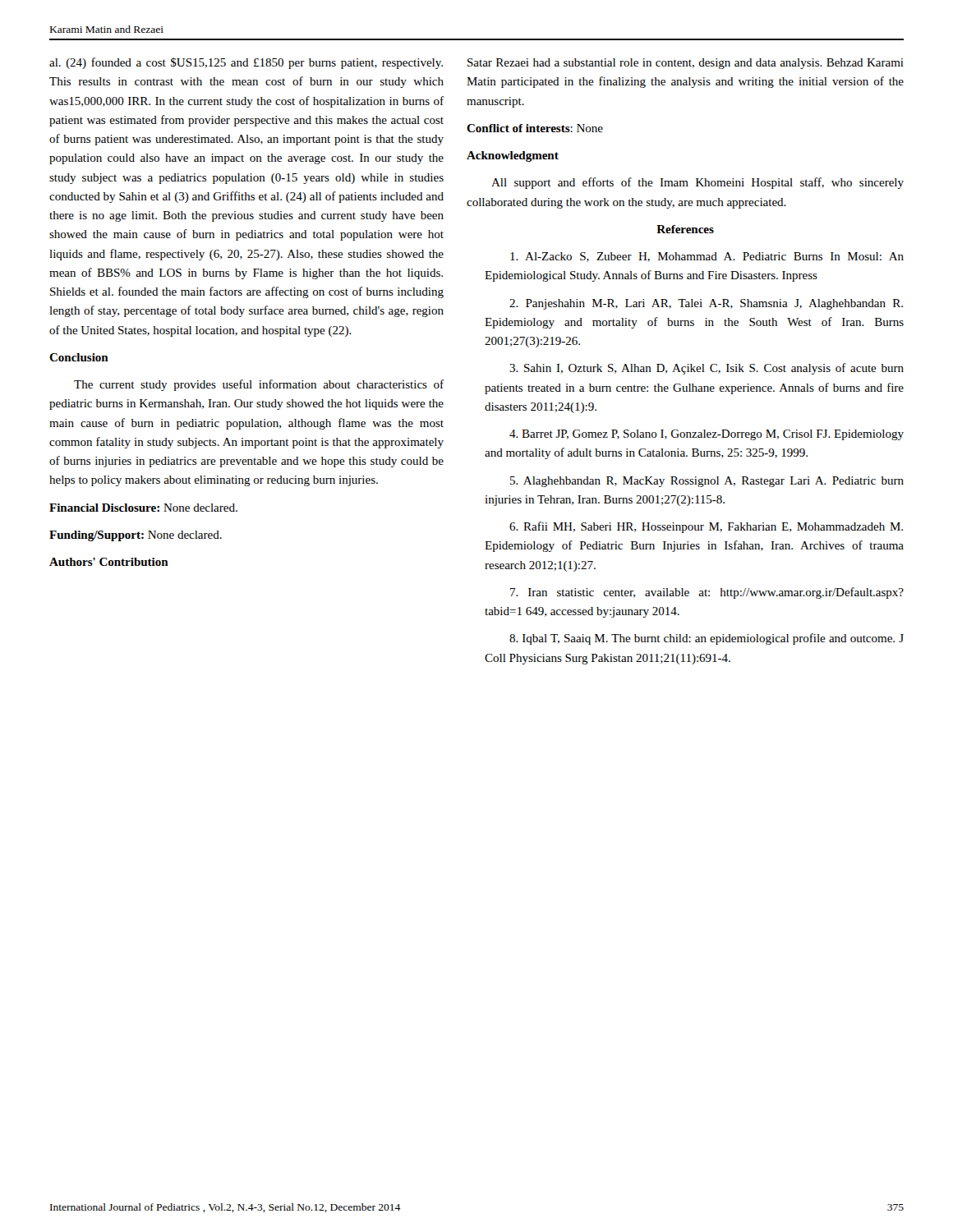Viewport: 953px width, 1232px height.
Task: Point to "Conflict of interests: None"
Action: click(535, 128)
